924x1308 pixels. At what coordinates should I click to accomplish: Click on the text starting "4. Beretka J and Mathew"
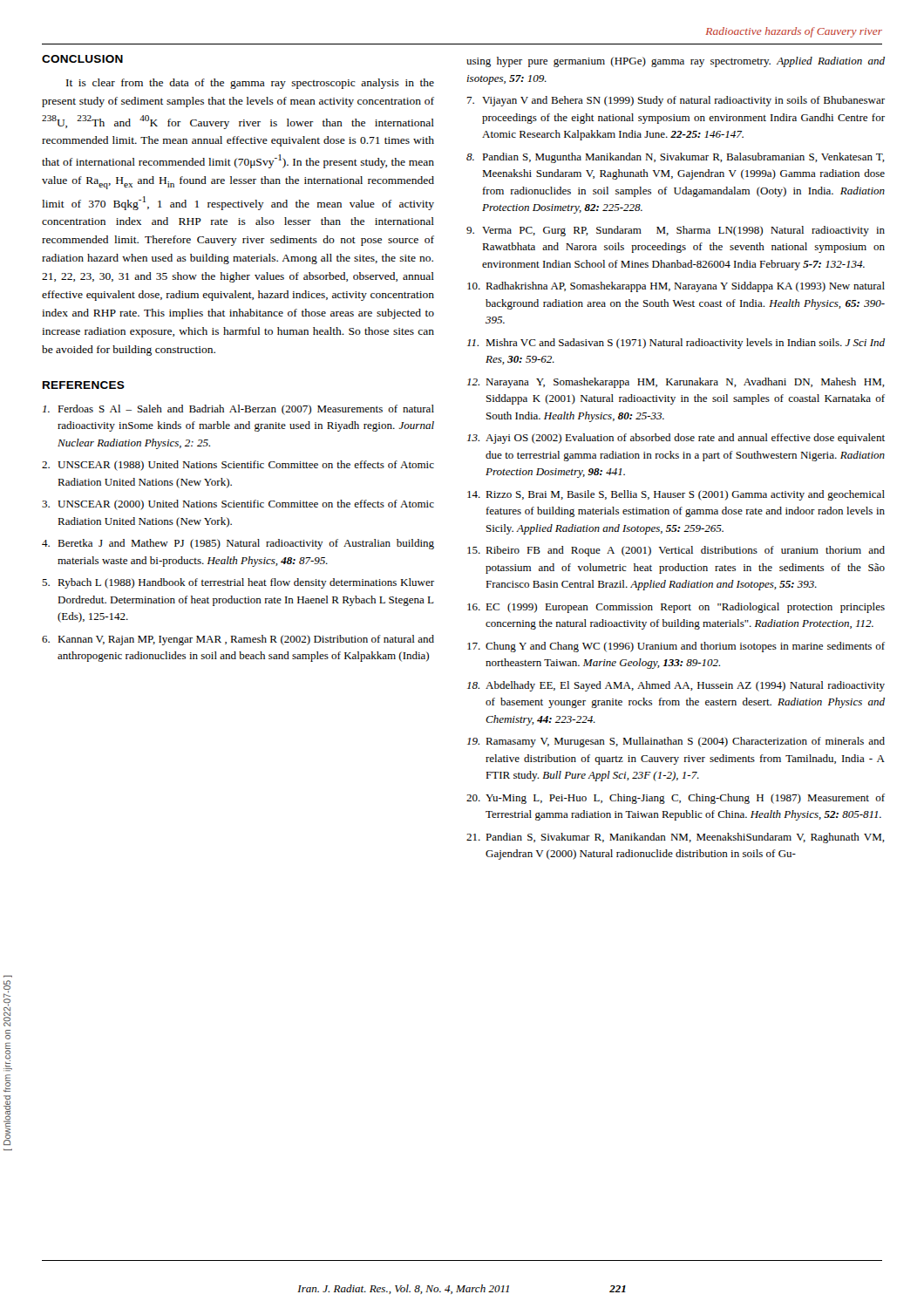[238, 552]
